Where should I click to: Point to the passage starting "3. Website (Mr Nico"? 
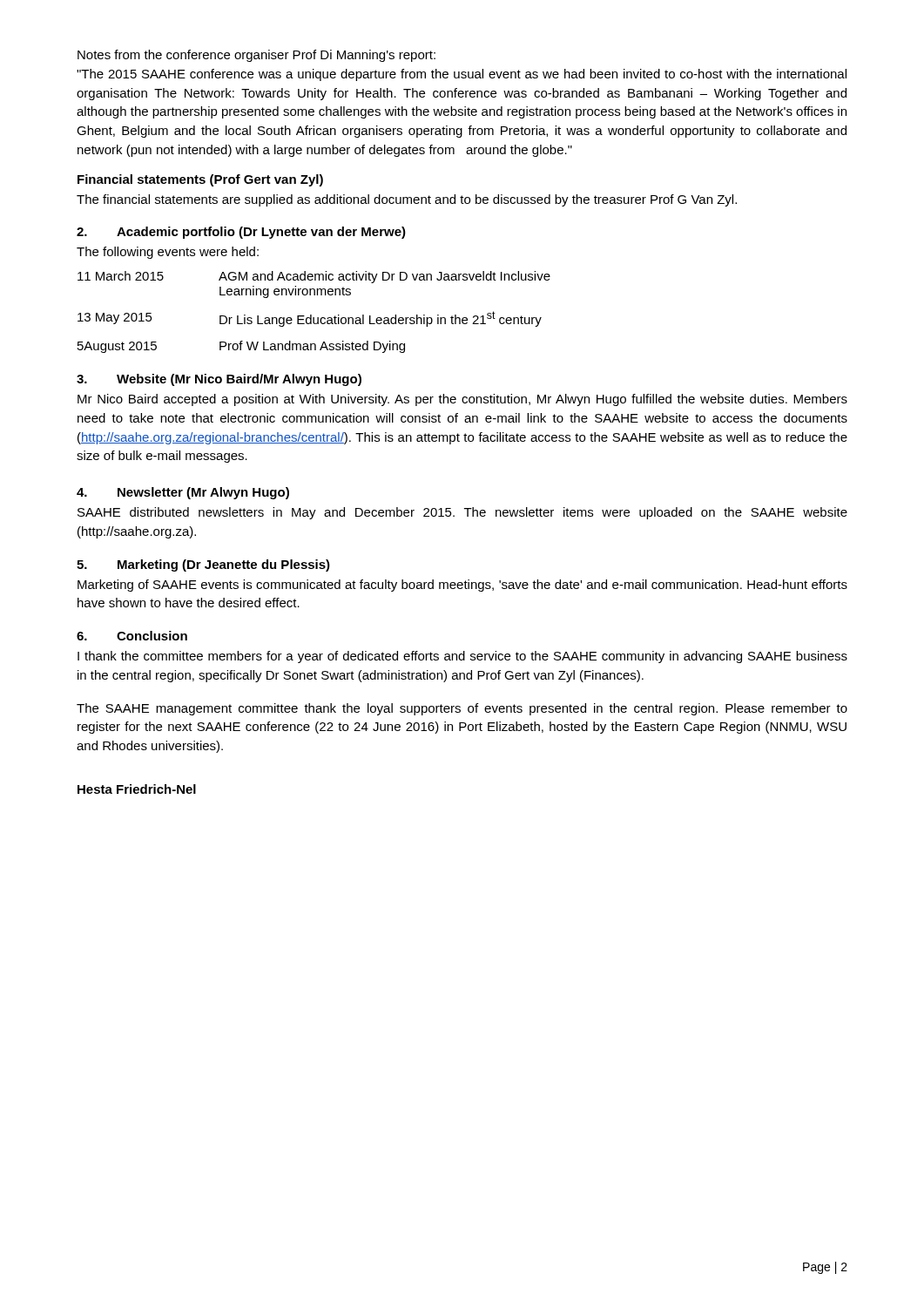pyautogui.click(x=219, y=379)
